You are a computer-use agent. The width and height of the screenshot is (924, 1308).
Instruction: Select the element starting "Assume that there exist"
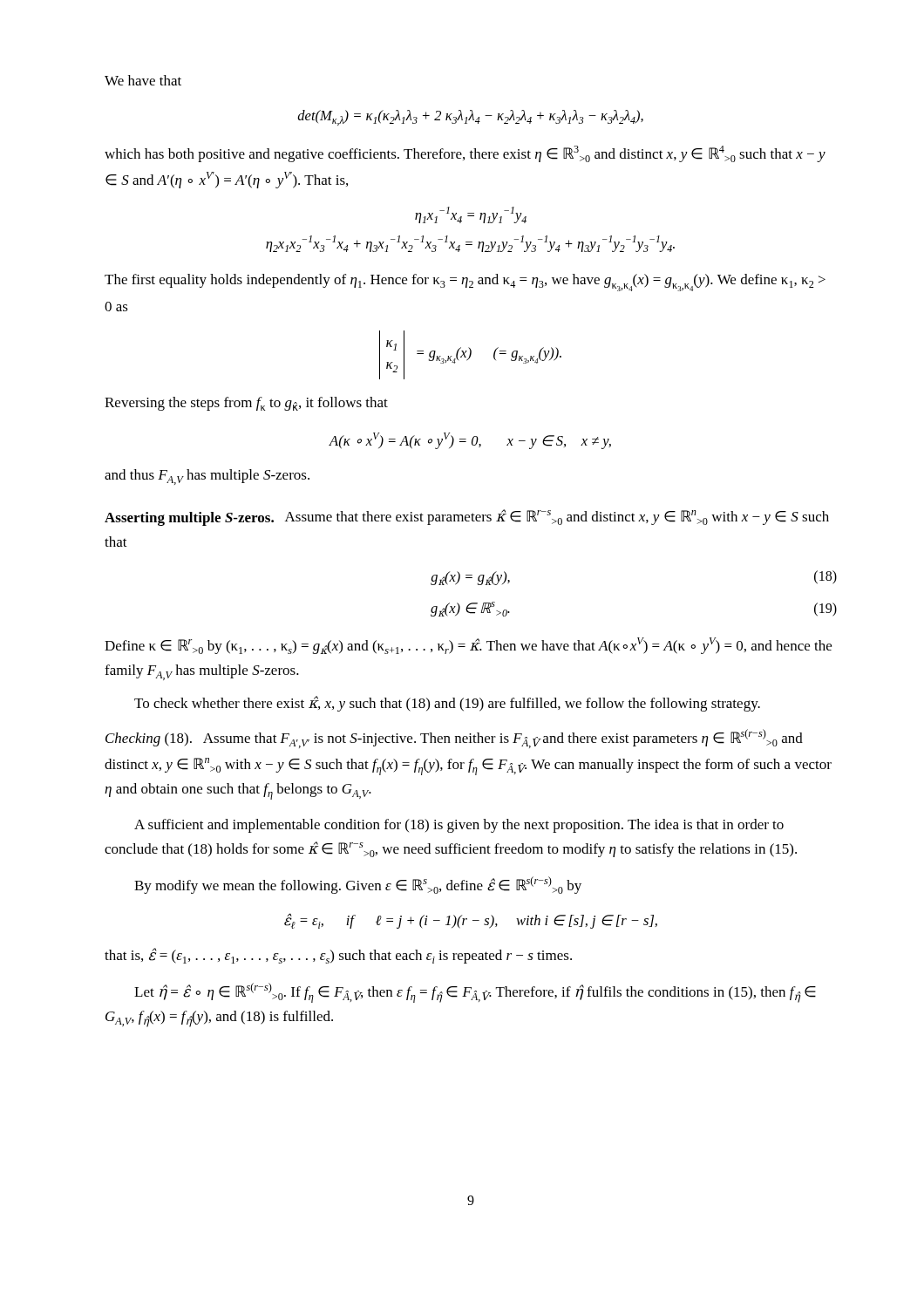(467, 529)
